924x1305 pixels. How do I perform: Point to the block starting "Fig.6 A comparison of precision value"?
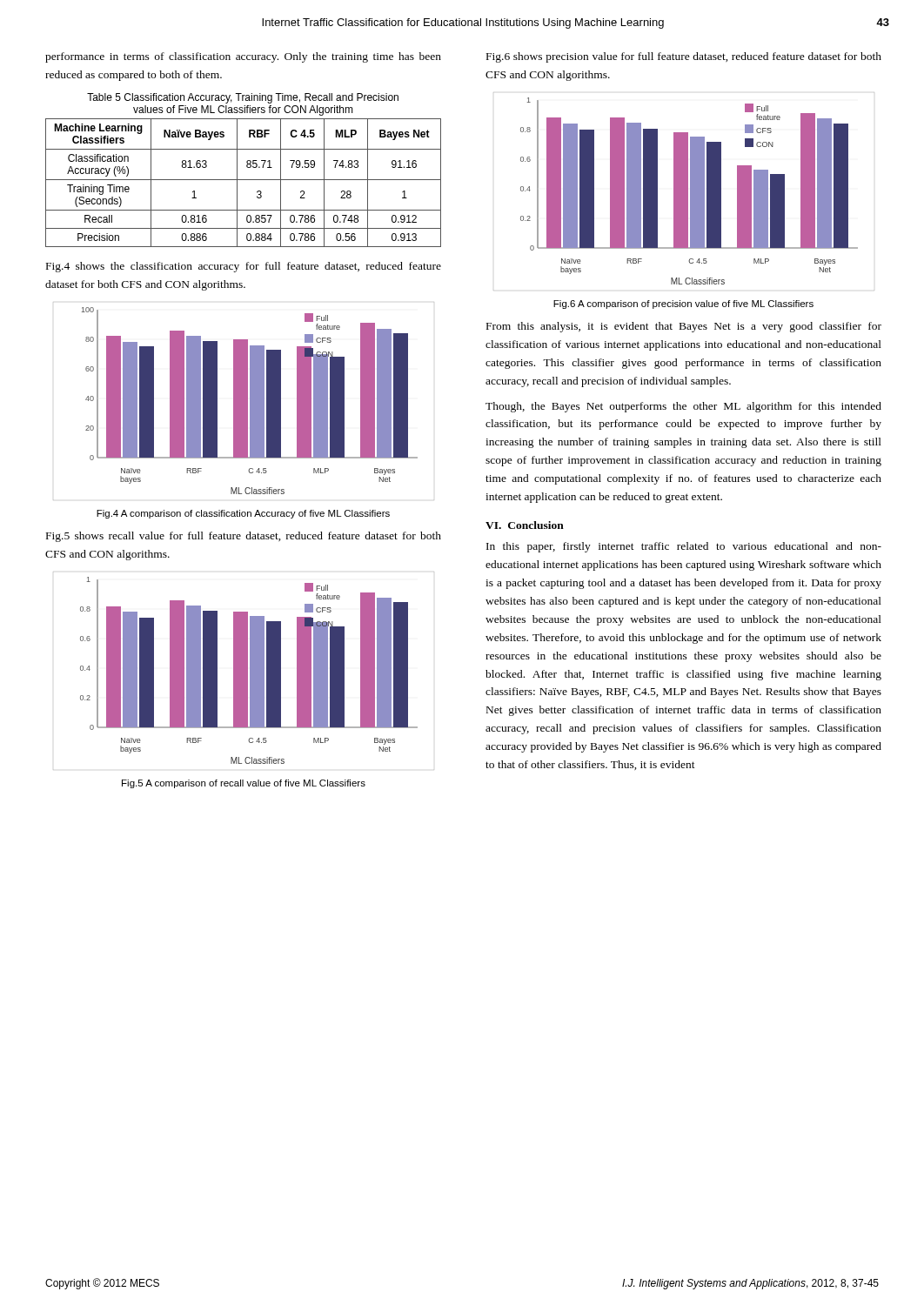[683, 304]
